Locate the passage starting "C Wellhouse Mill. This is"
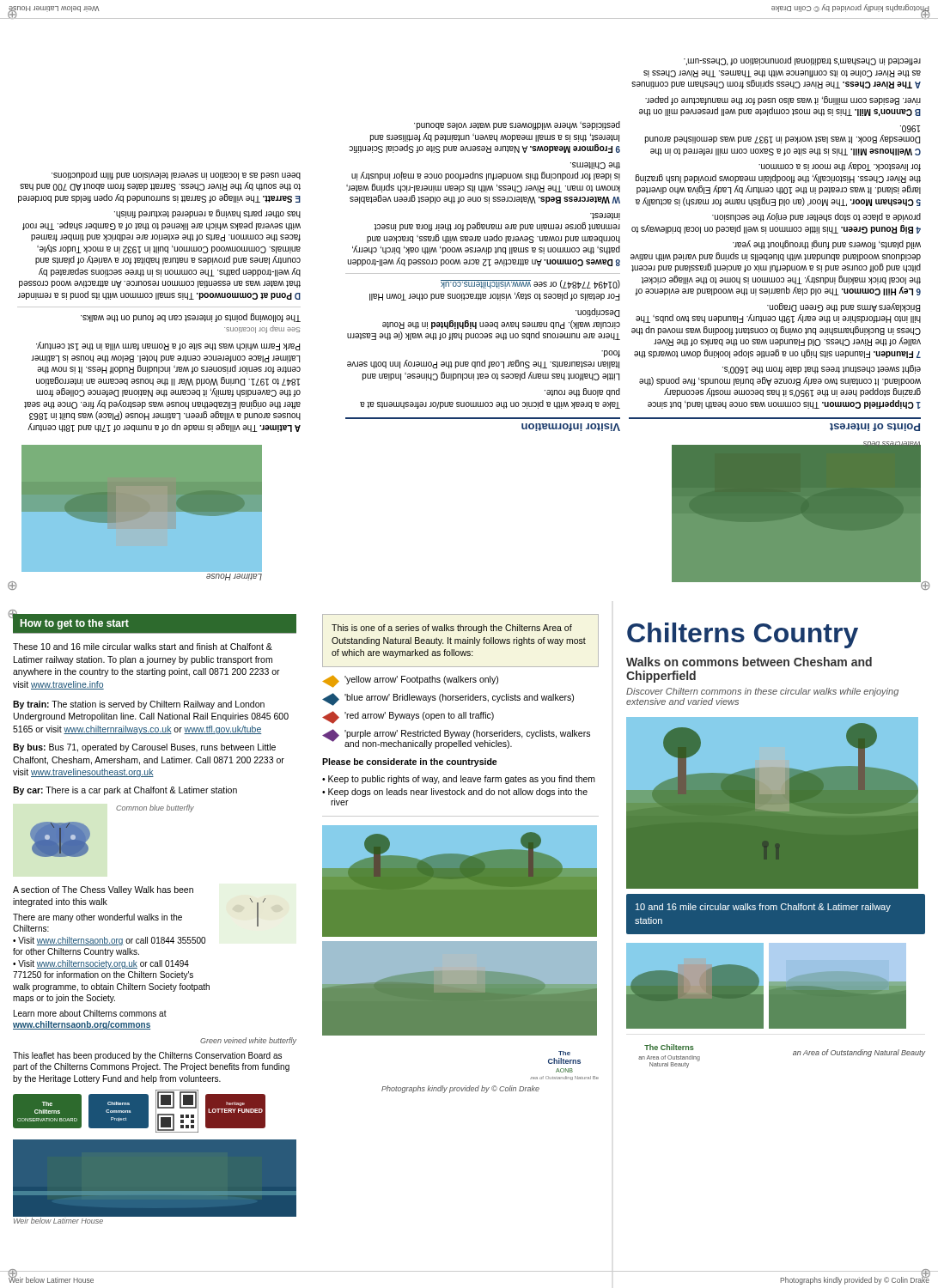 tap(783, 140)
